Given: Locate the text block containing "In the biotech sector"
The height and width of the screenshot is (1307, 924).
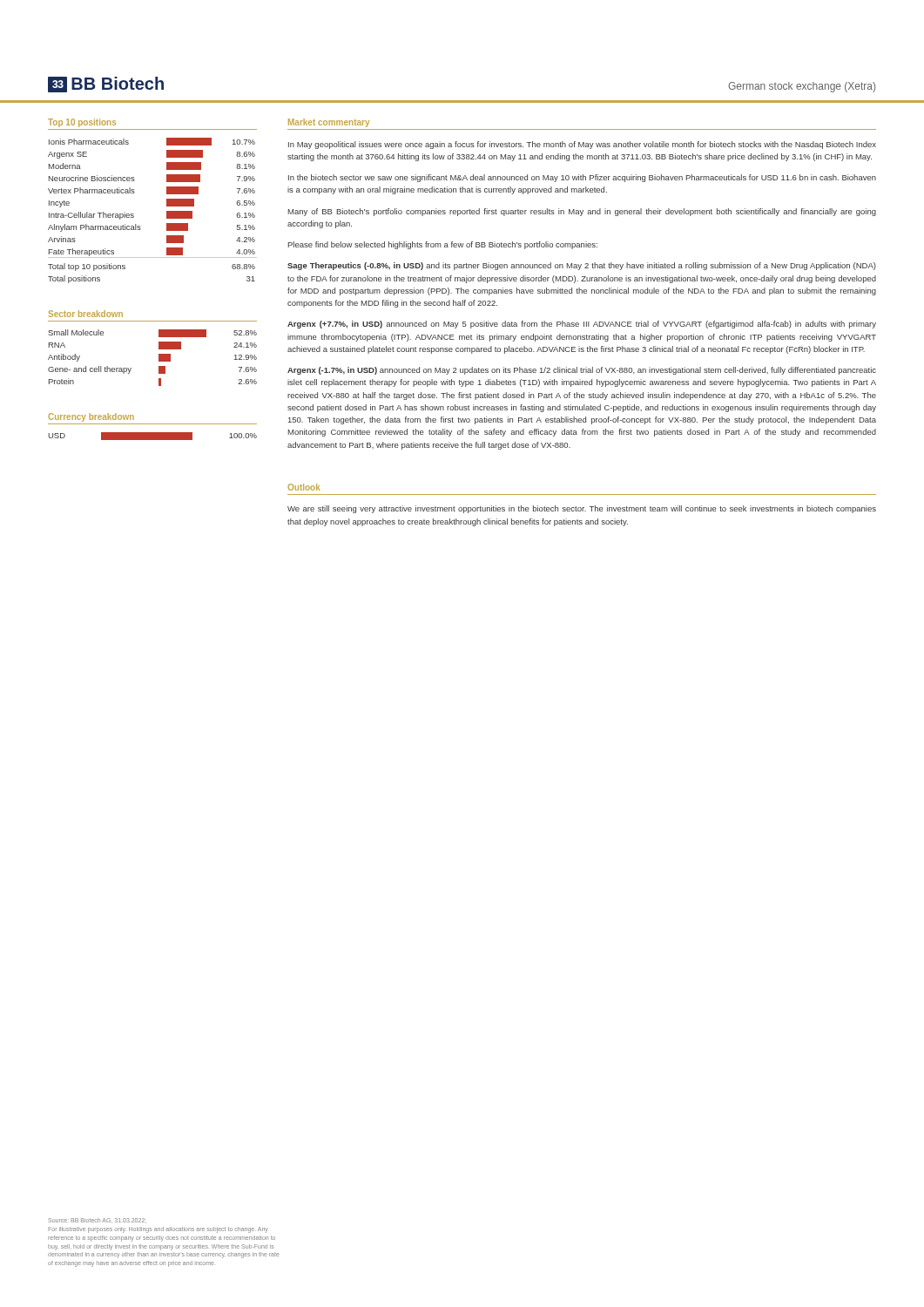Looking at the screenshot, I should tap(582, 184).
